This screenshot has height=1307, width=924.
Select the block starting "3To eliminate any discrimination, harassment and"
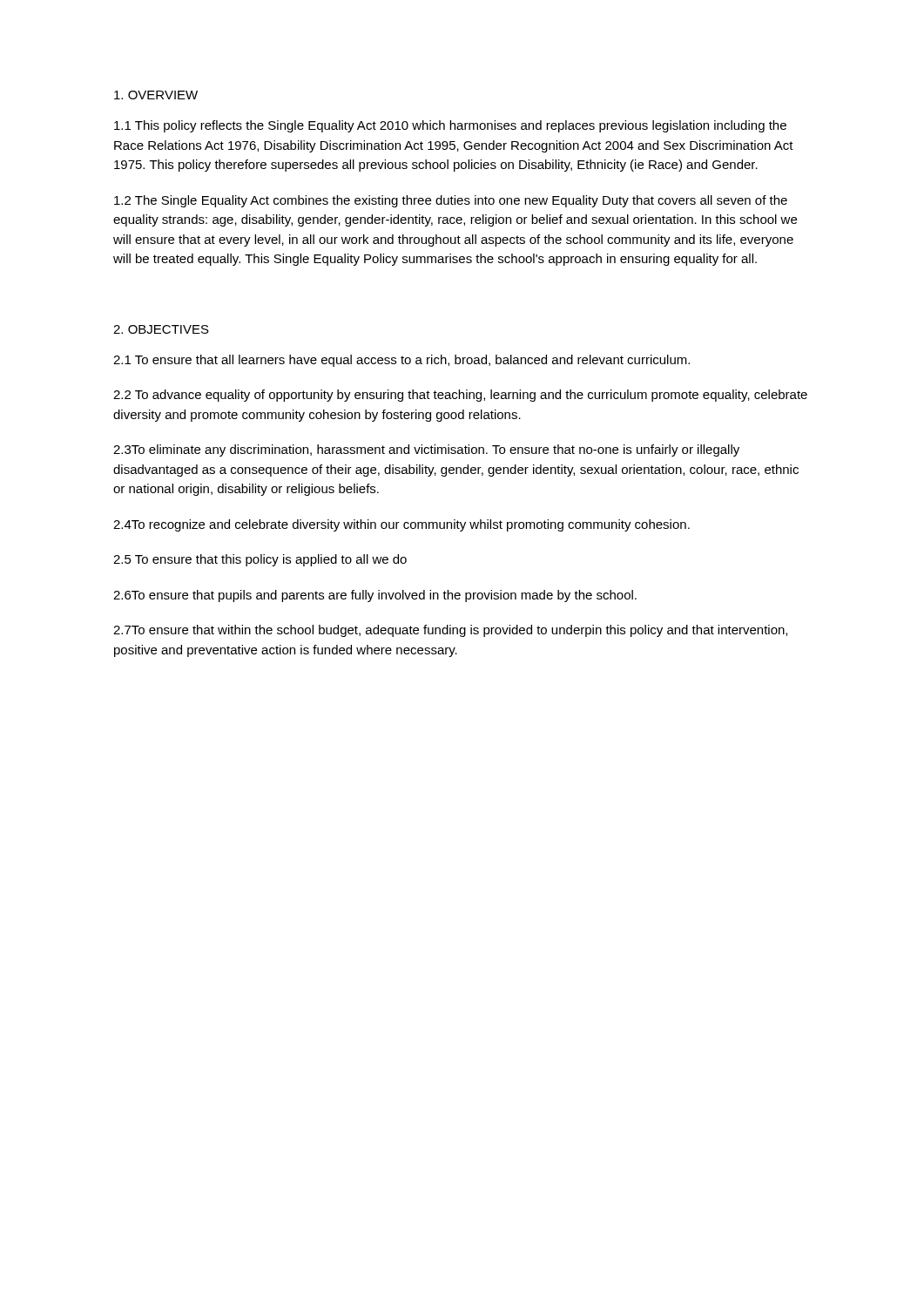click(456, 469)
